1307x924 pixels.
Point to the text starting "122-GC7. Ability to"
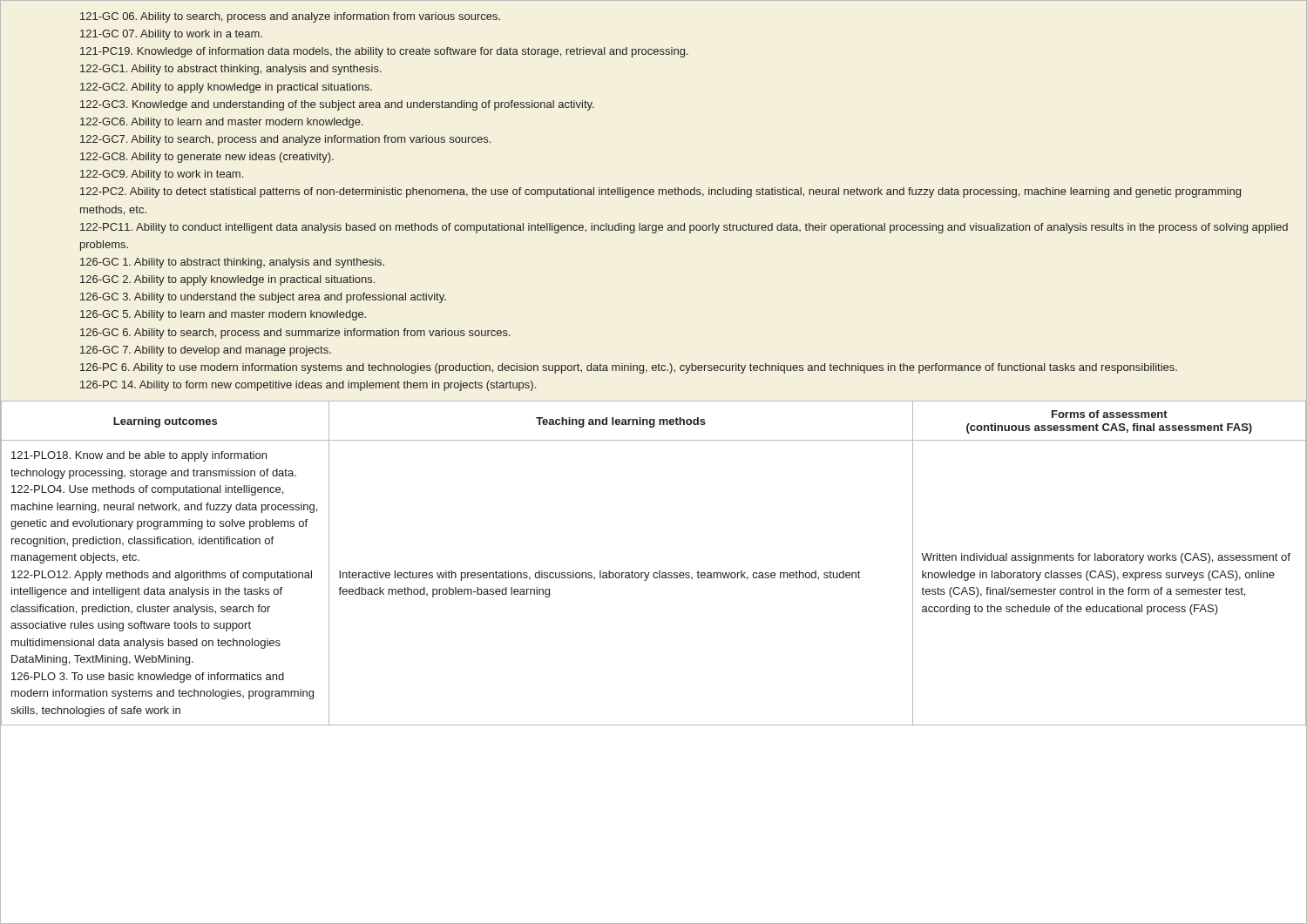coord(285,140)
